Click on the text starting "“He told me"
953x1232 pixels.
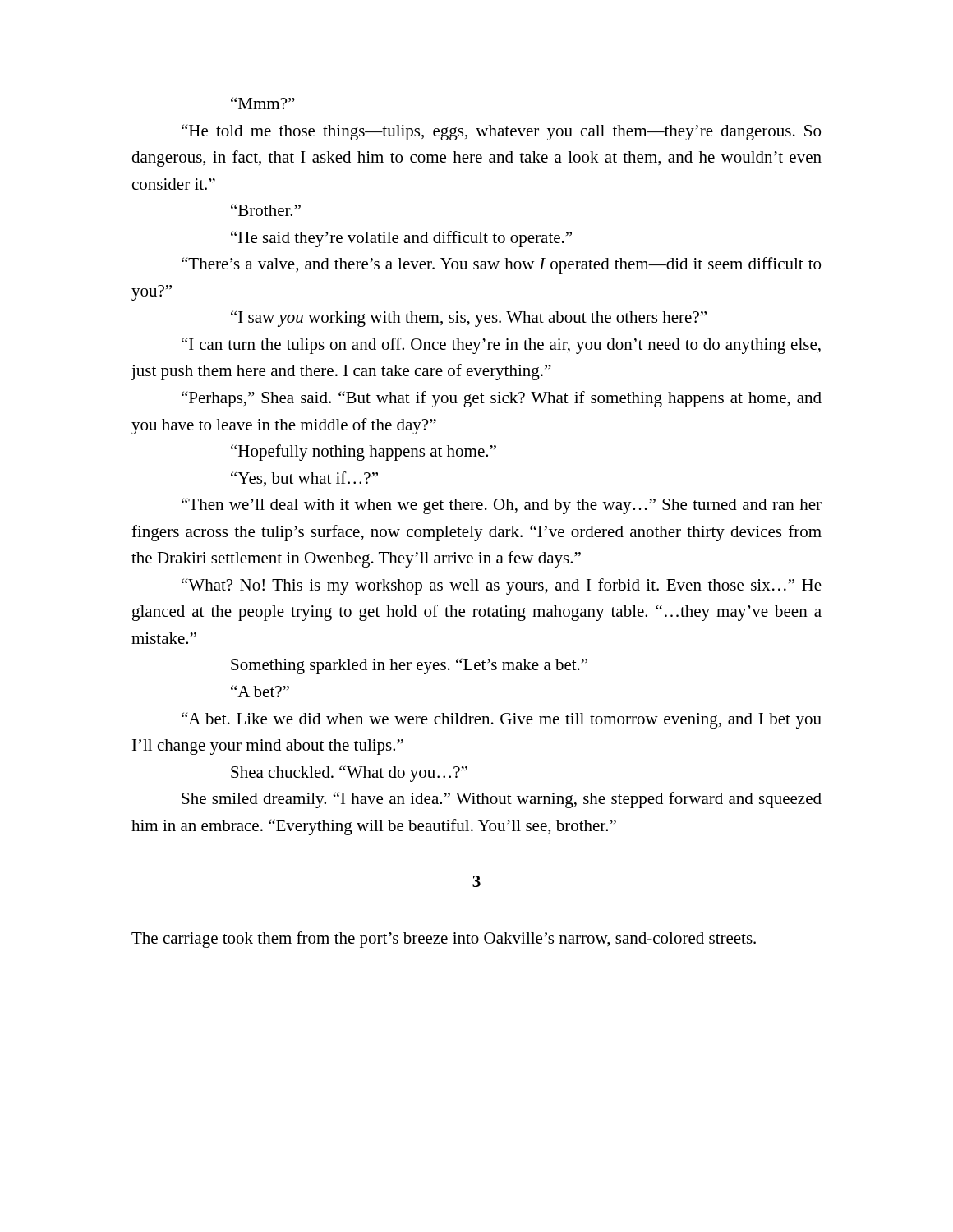[476, 157]
